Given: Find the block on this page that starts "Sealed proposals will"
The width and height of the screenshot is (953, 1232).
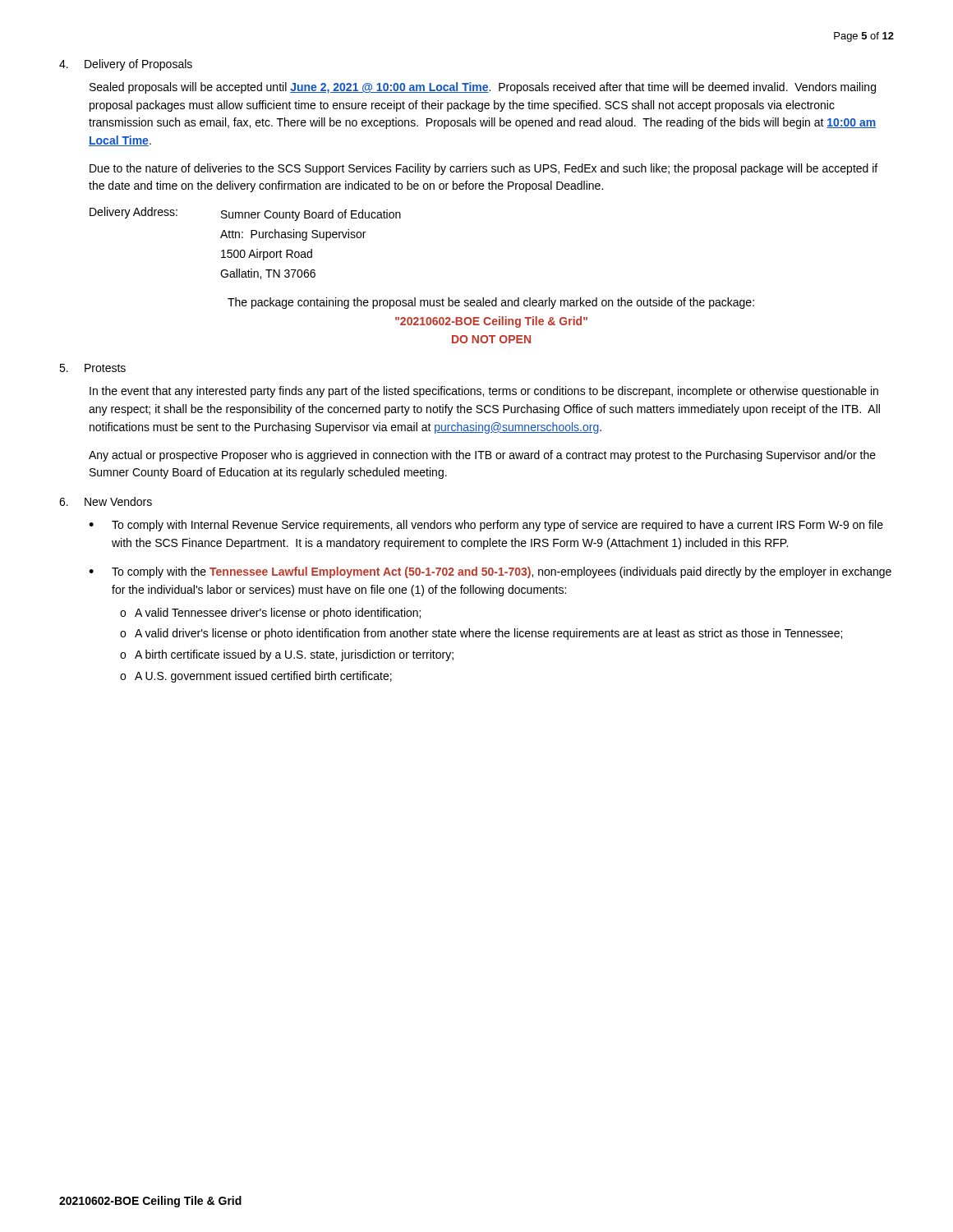Looking at the screenshot, I should 483,114.
